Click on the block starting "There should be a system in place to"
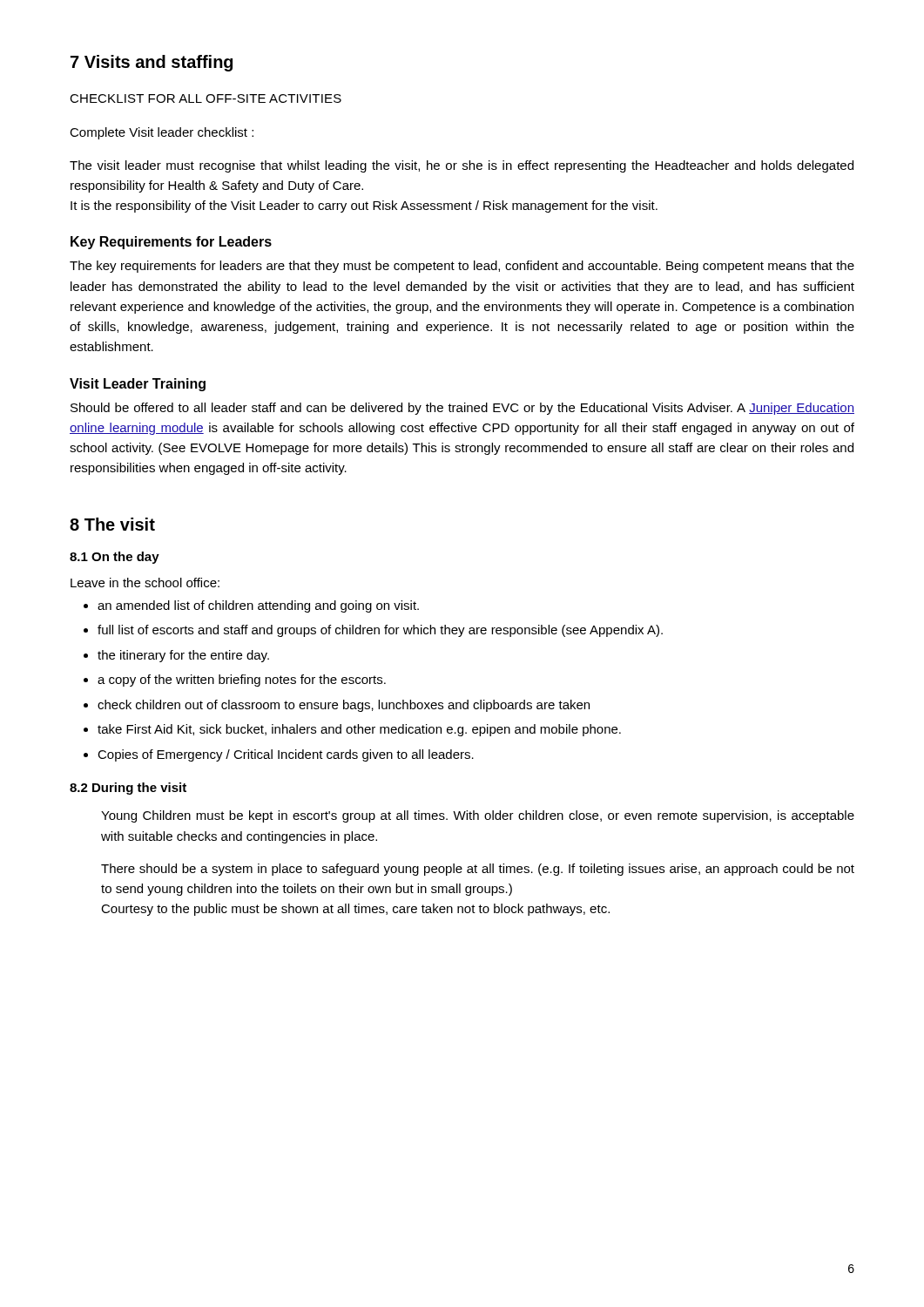 click(x=478, y=888)
